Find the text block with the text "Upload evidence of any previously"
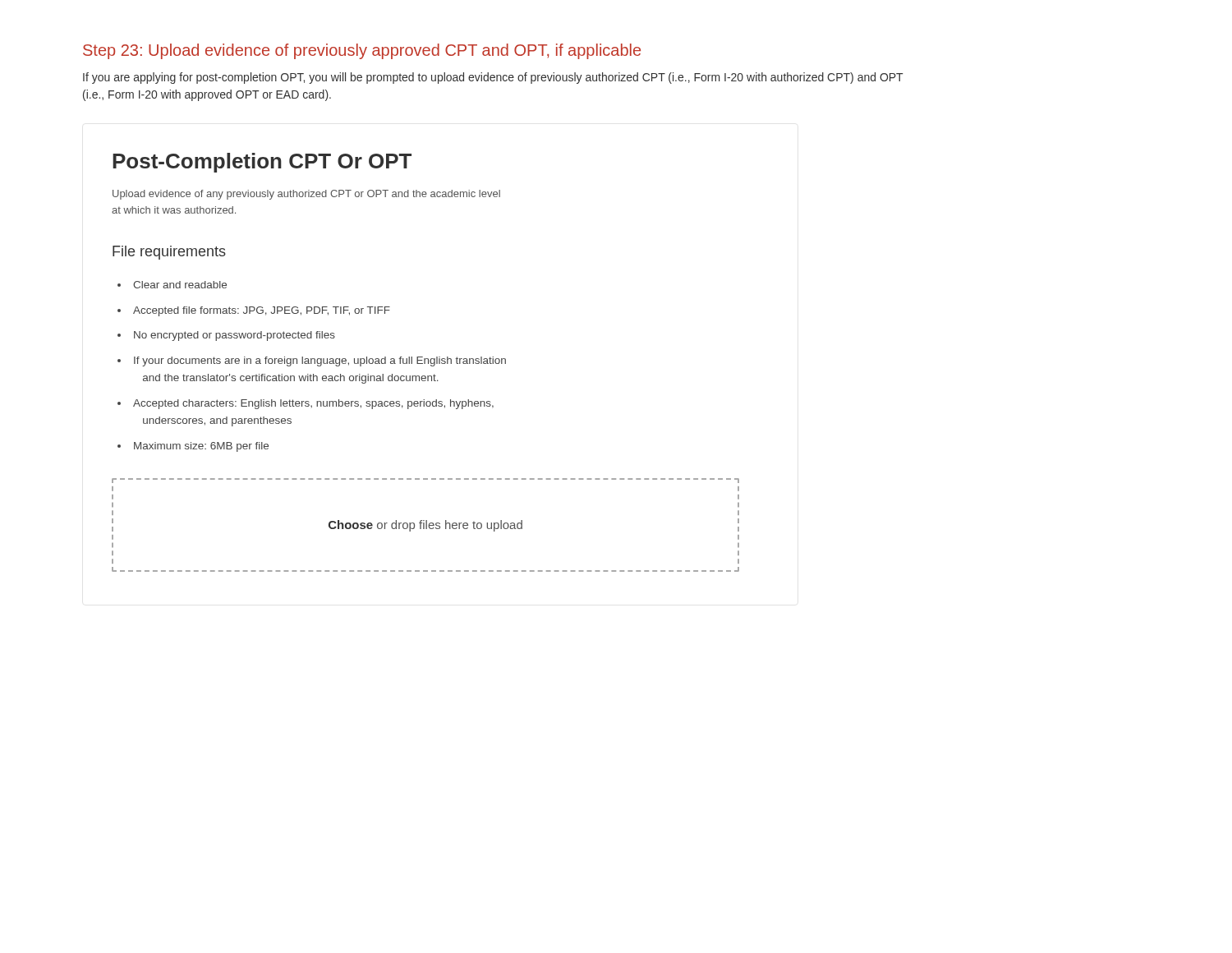Screen dimensions: 953x1232 [x=309, y=202]
